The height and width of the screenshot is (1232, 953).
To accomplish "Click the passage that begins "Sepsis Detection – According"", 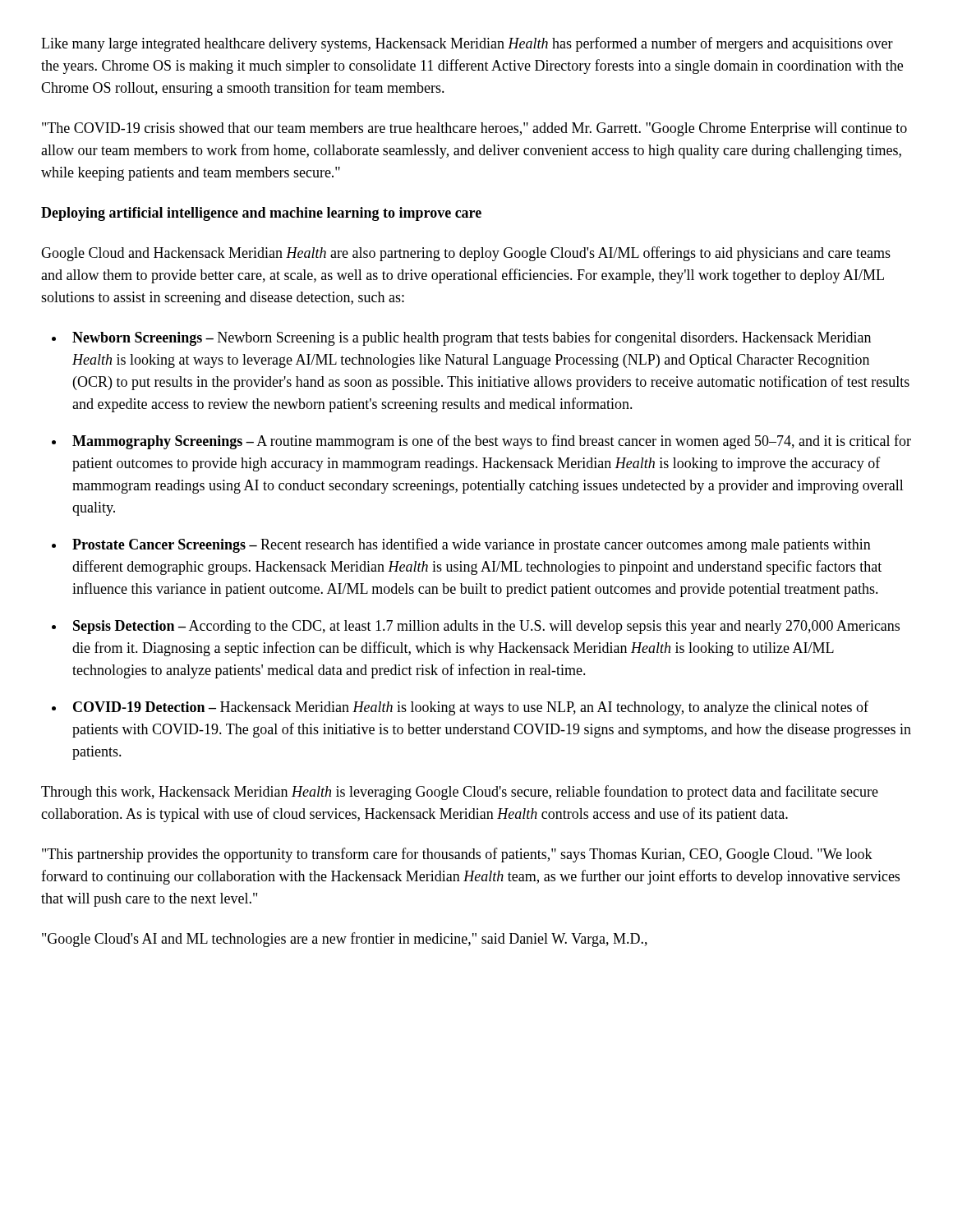I will [486, 648].
